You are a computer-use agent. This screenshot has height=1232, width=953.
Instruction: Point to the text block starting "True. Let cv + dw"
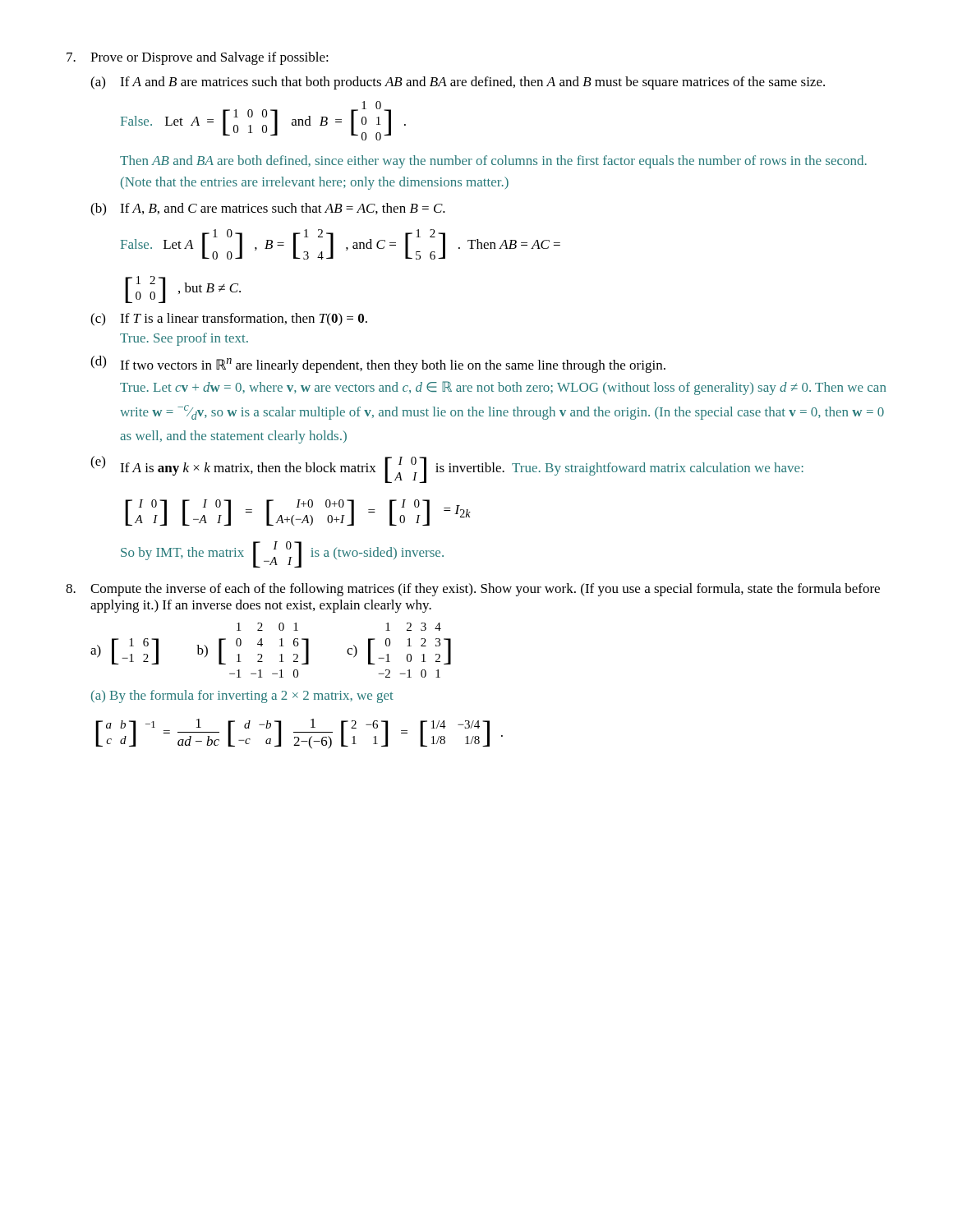coord(504,412)
